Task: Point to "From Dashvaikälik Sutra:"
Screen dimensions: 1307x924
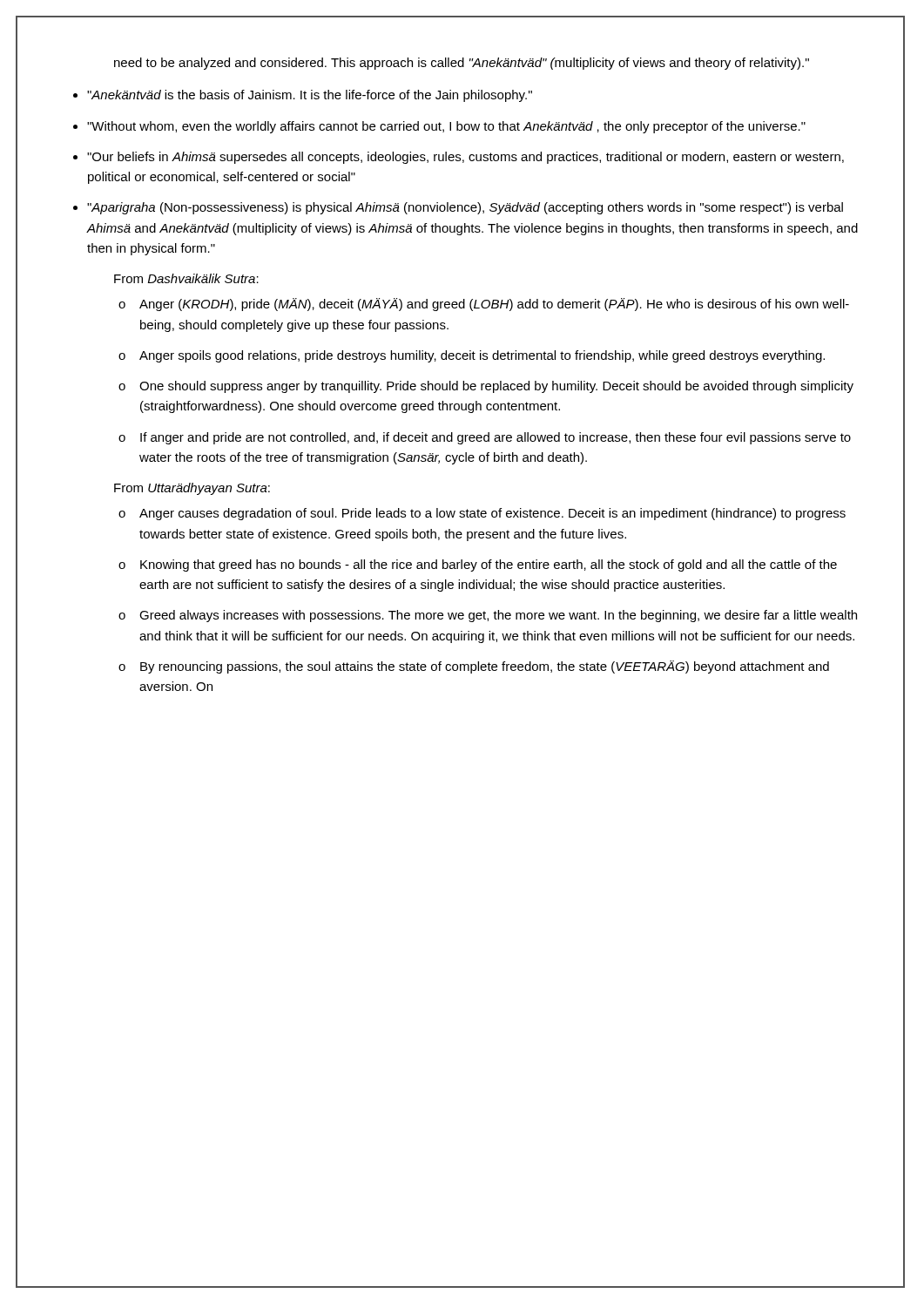Action: [x=186, y=278]
